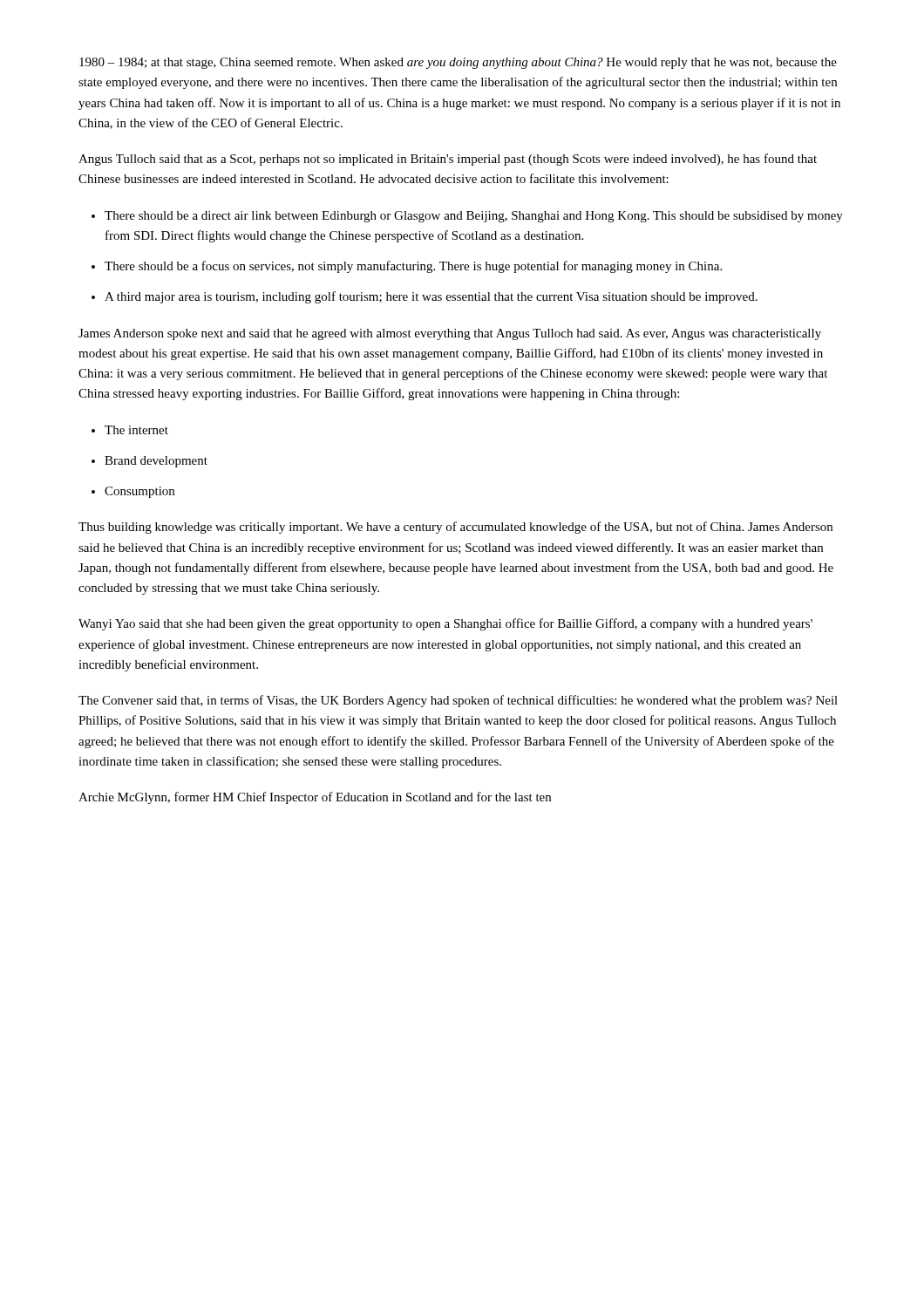The height and width of the screenshot is (1308, 924).
Task: Locate the list item with the text "There should be a direct air"
Action: pyautogui.click(x=474, y=225)
